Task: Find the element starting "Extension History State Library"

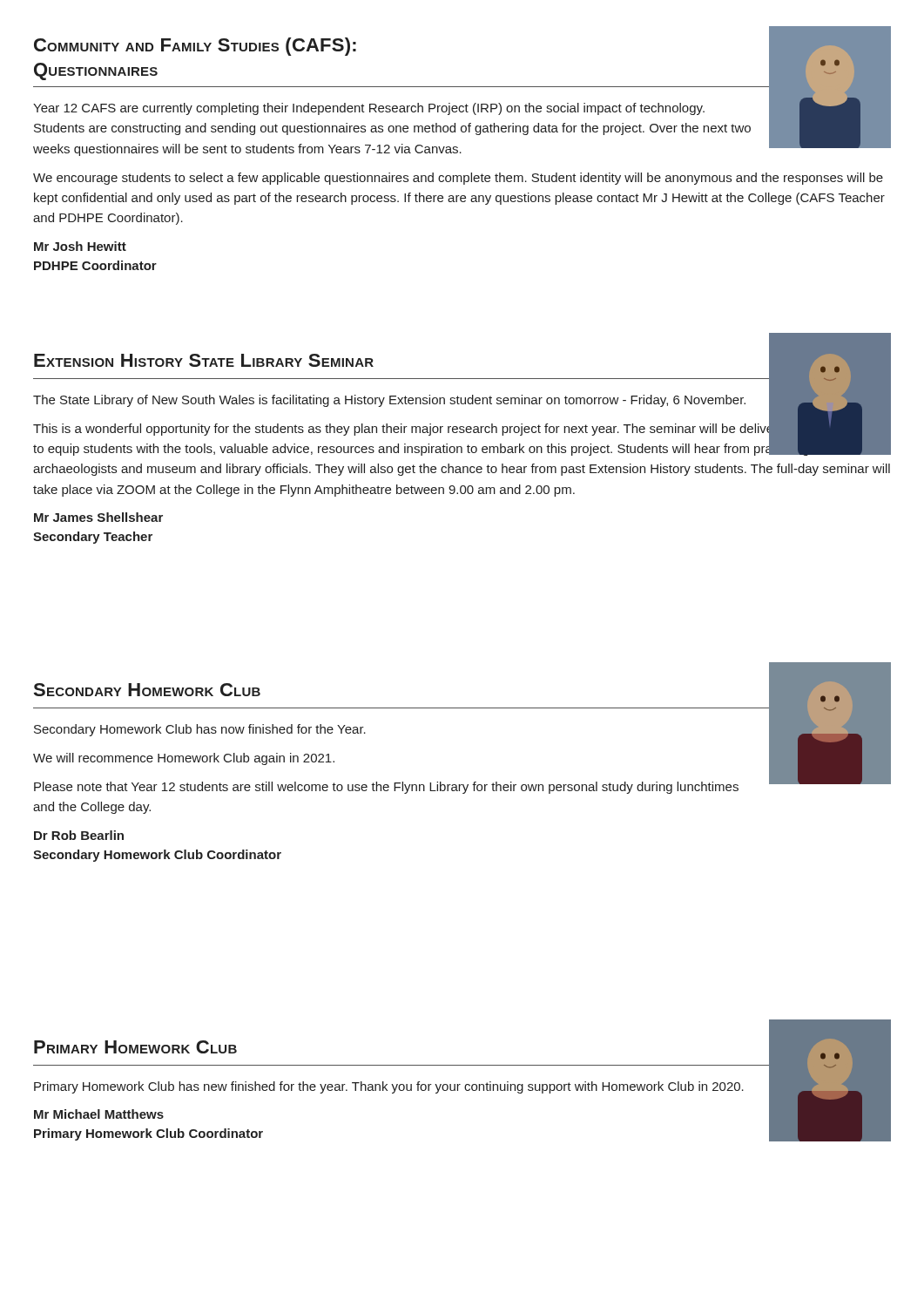Action: click(207, 359)
